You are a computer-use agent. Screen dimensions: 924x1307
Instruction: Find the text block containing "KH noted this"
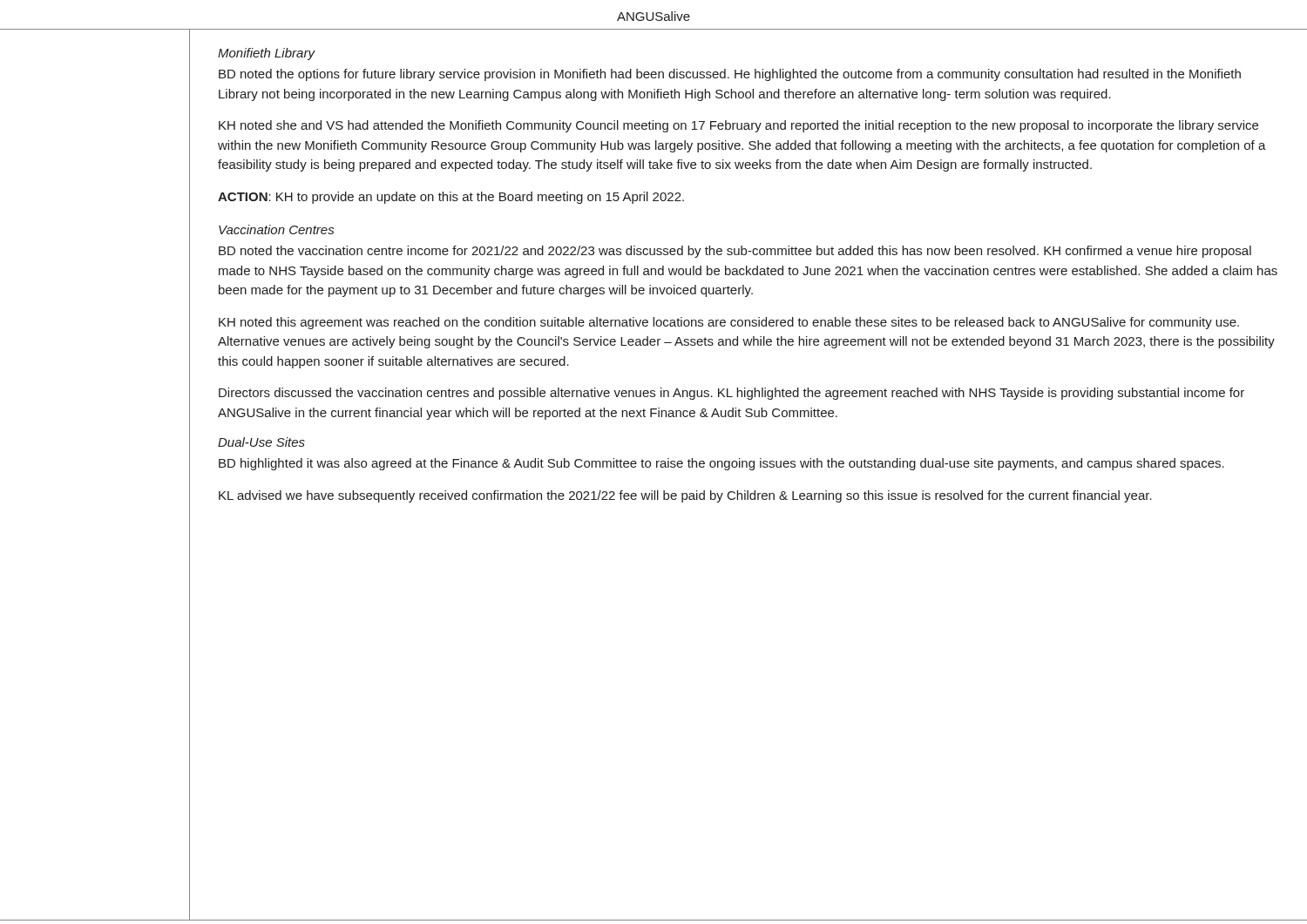746,341
